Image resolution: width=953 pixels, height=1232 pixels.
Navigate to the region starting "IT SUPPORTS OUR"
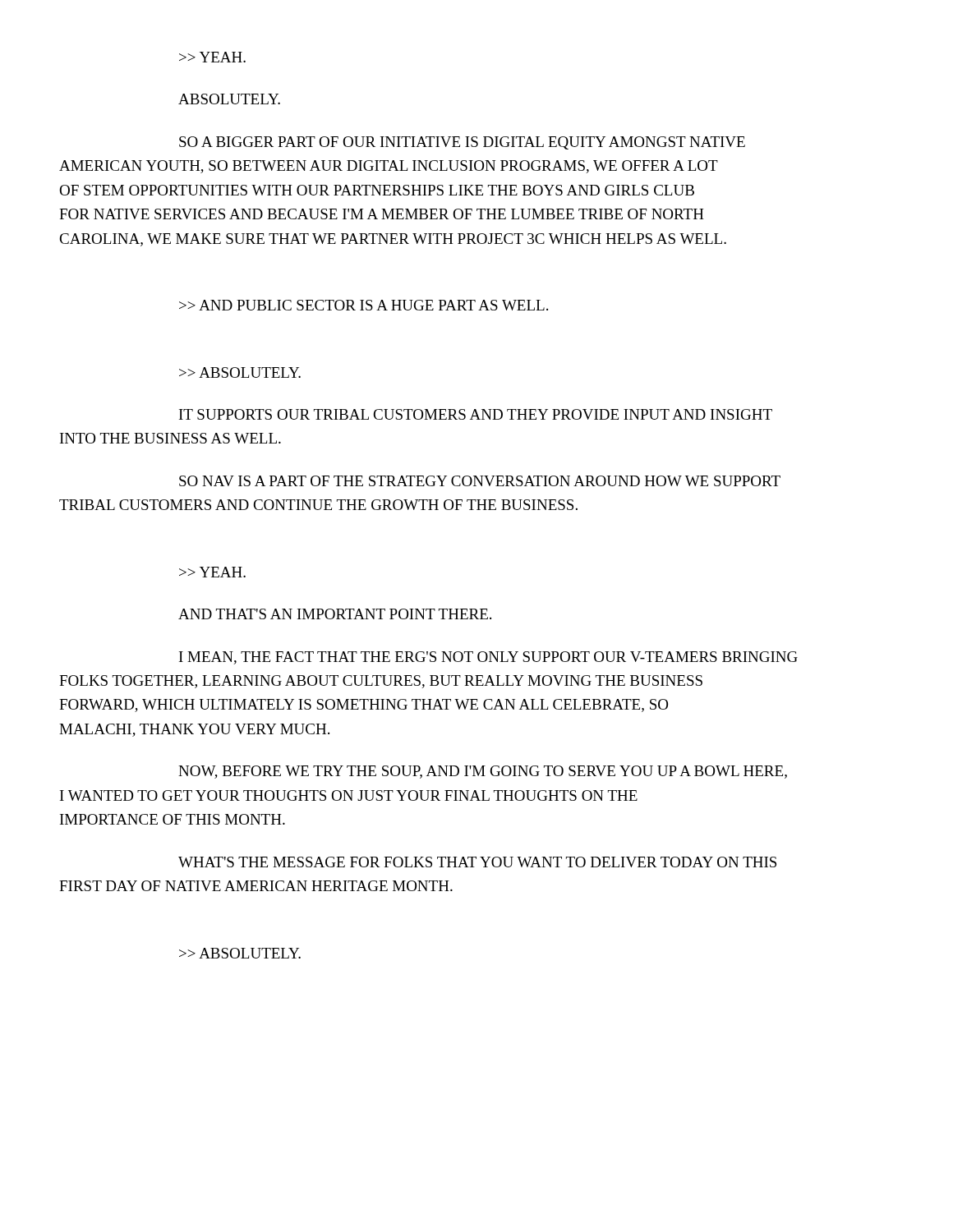pos(475,414)
